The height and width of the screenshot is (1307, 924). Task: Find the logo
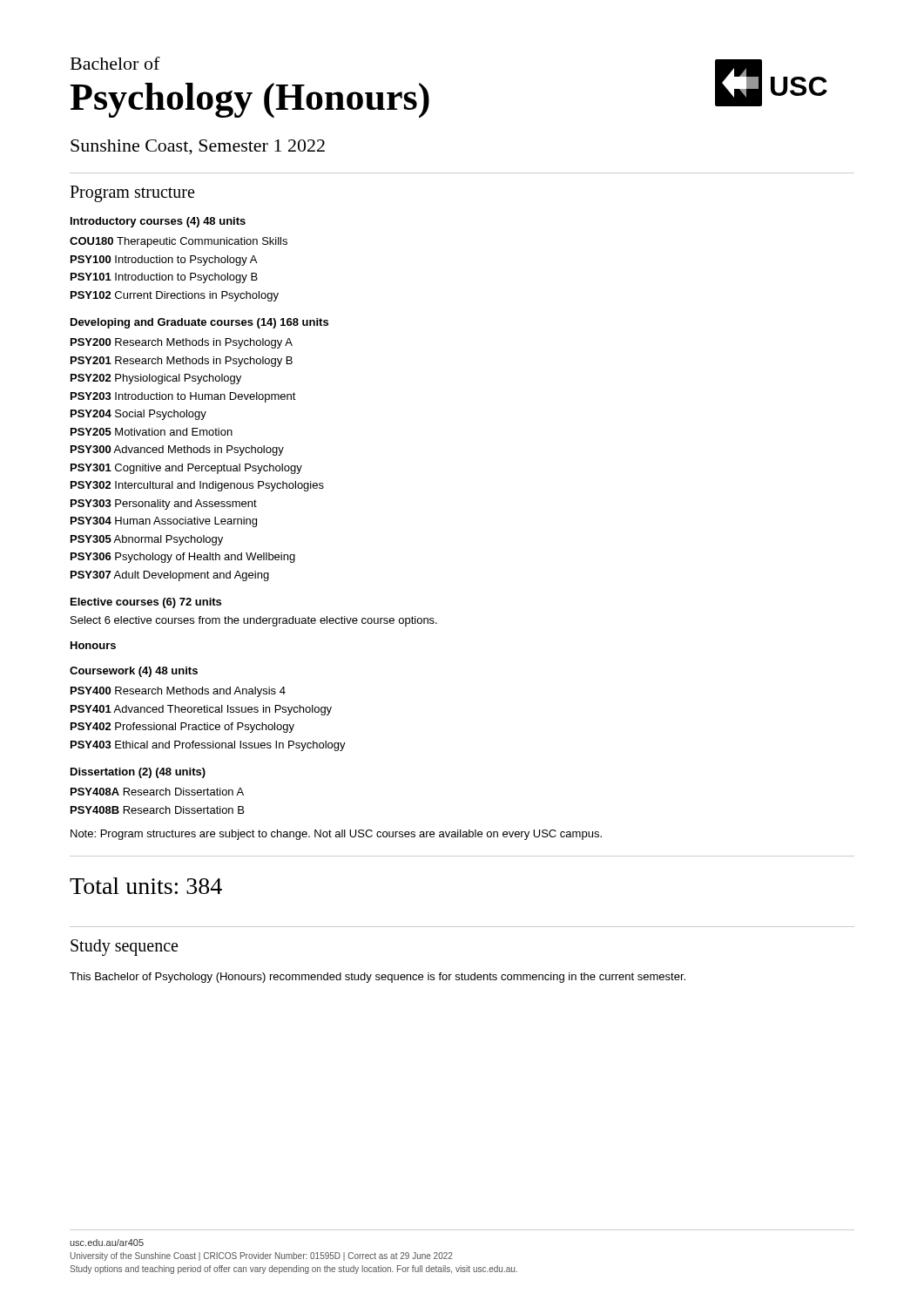coord(785,82)
